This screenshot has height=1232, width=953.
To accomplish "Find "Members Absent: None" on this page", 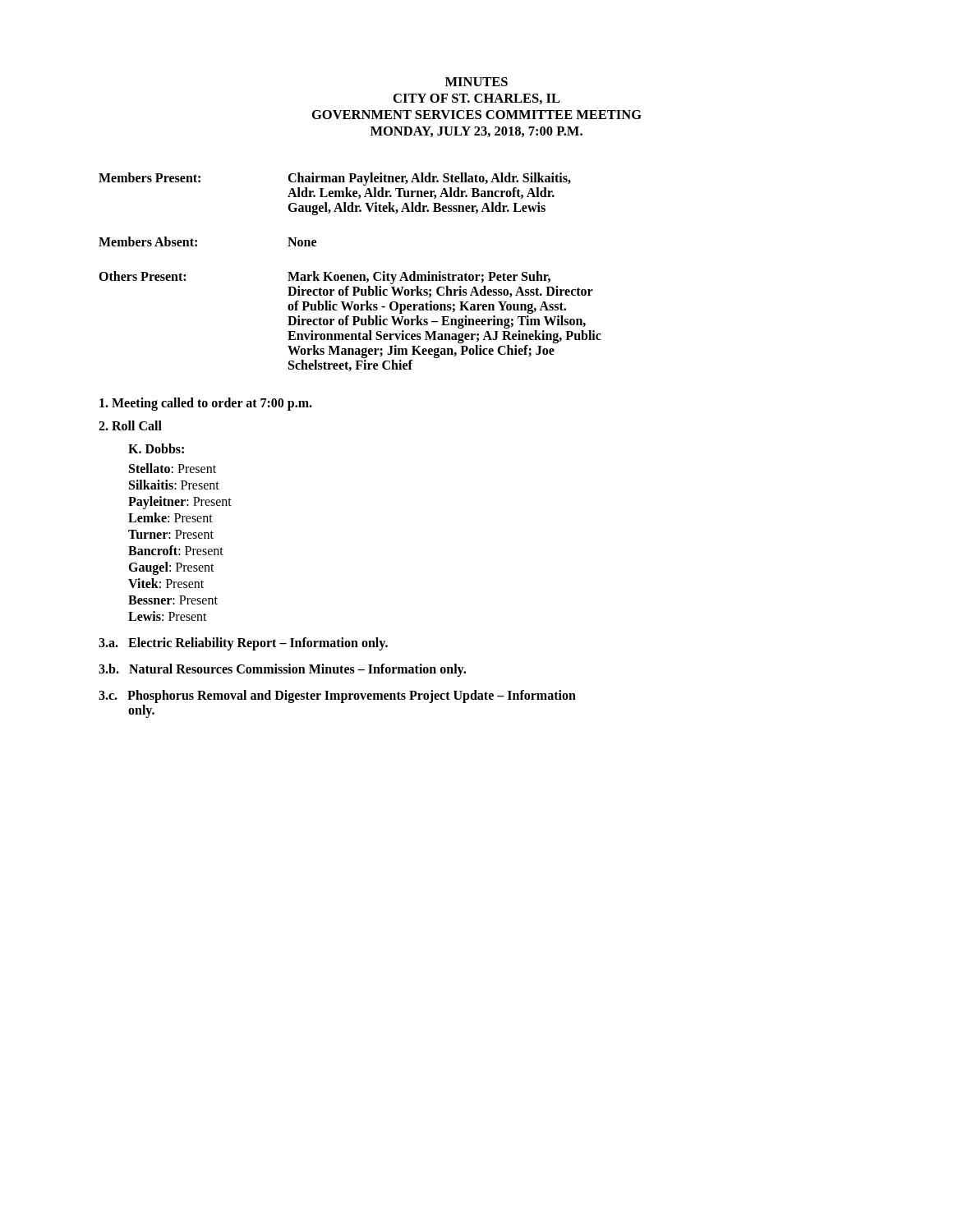I will tap(147, 241).
